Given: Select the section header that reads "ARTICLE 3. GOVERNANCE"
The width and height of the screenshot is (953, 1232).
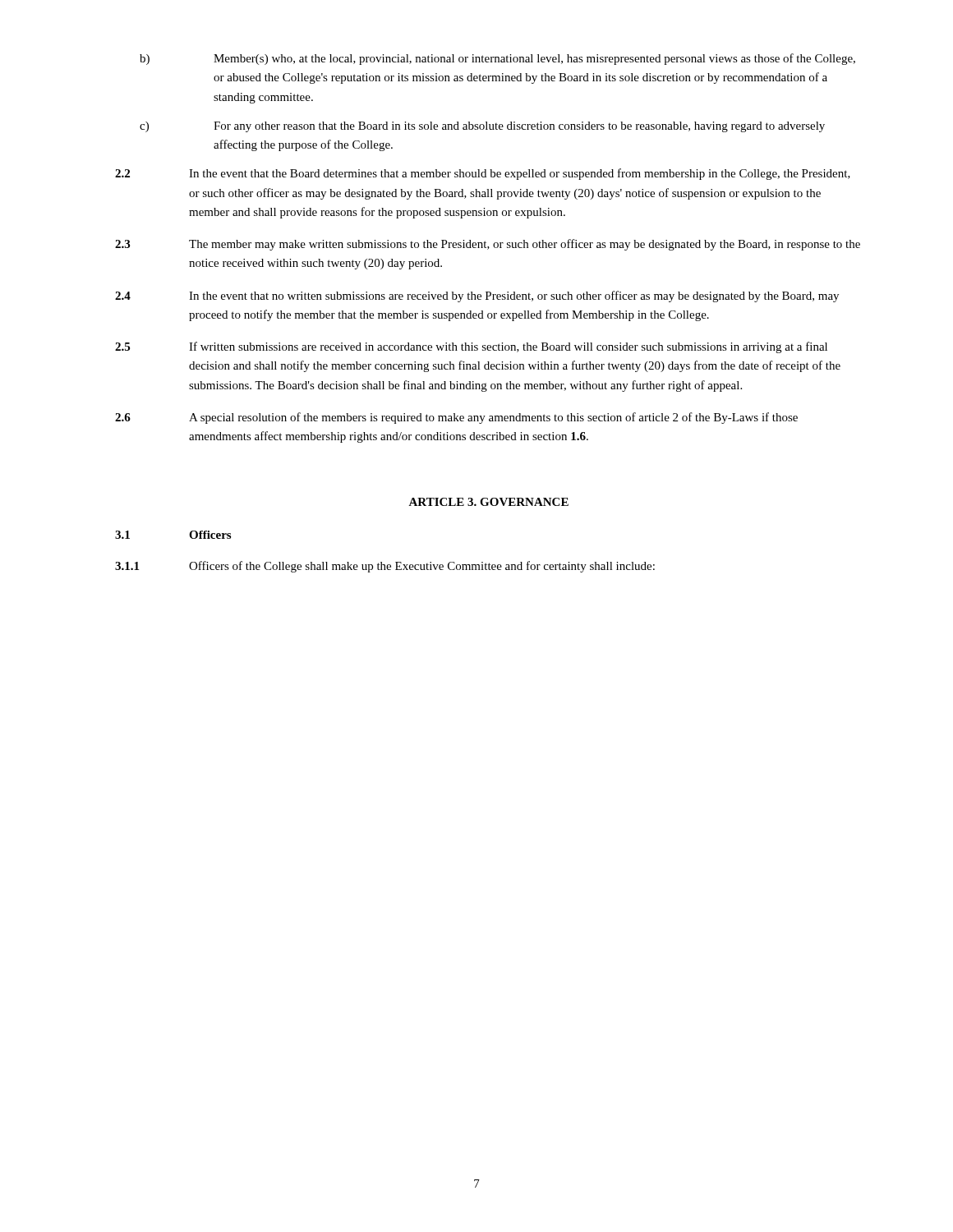Looking at the screenshot, I should pos(489,502).
